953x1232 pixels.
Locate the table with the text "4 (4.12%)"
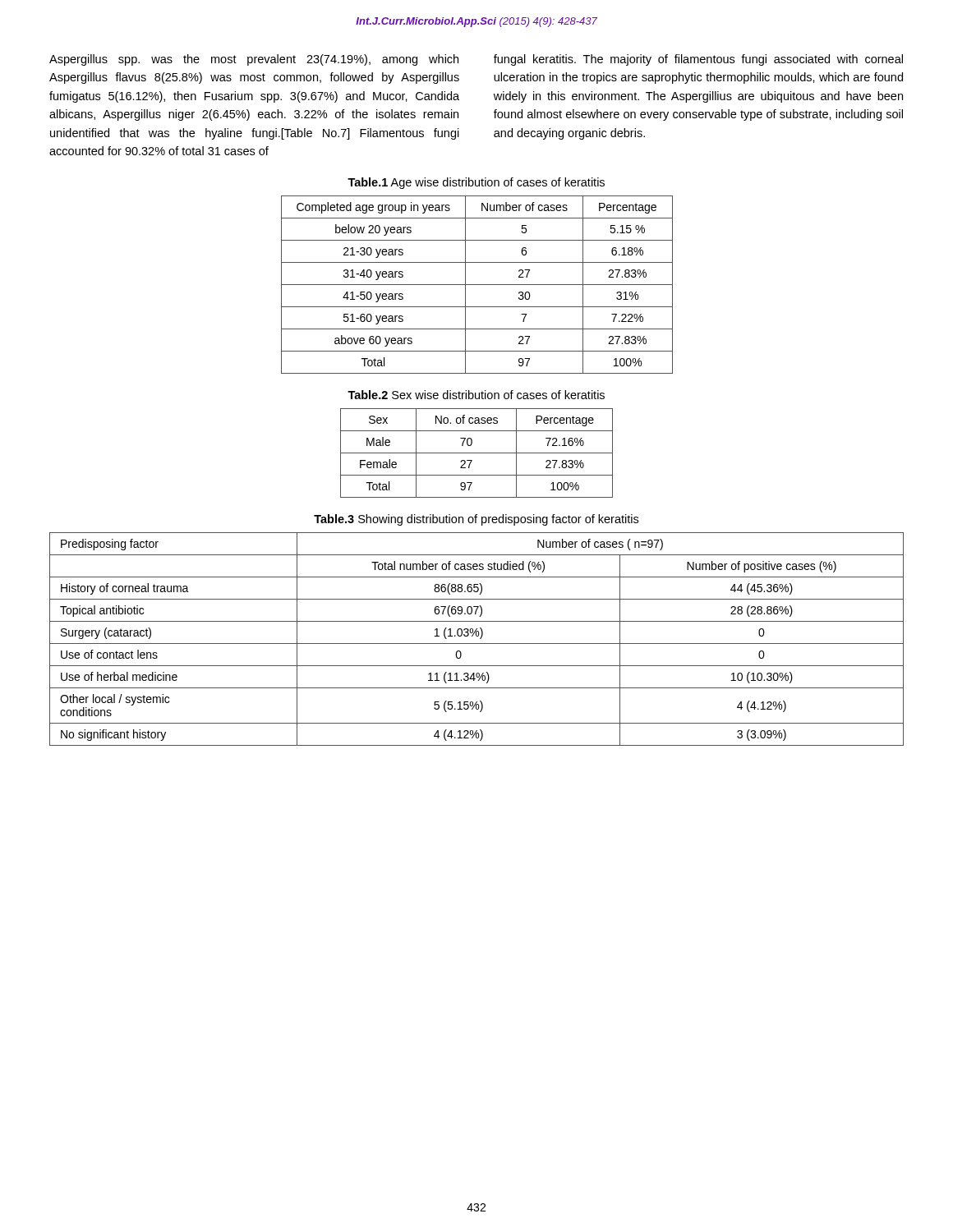pyautogui.click(x=476, y=639)
